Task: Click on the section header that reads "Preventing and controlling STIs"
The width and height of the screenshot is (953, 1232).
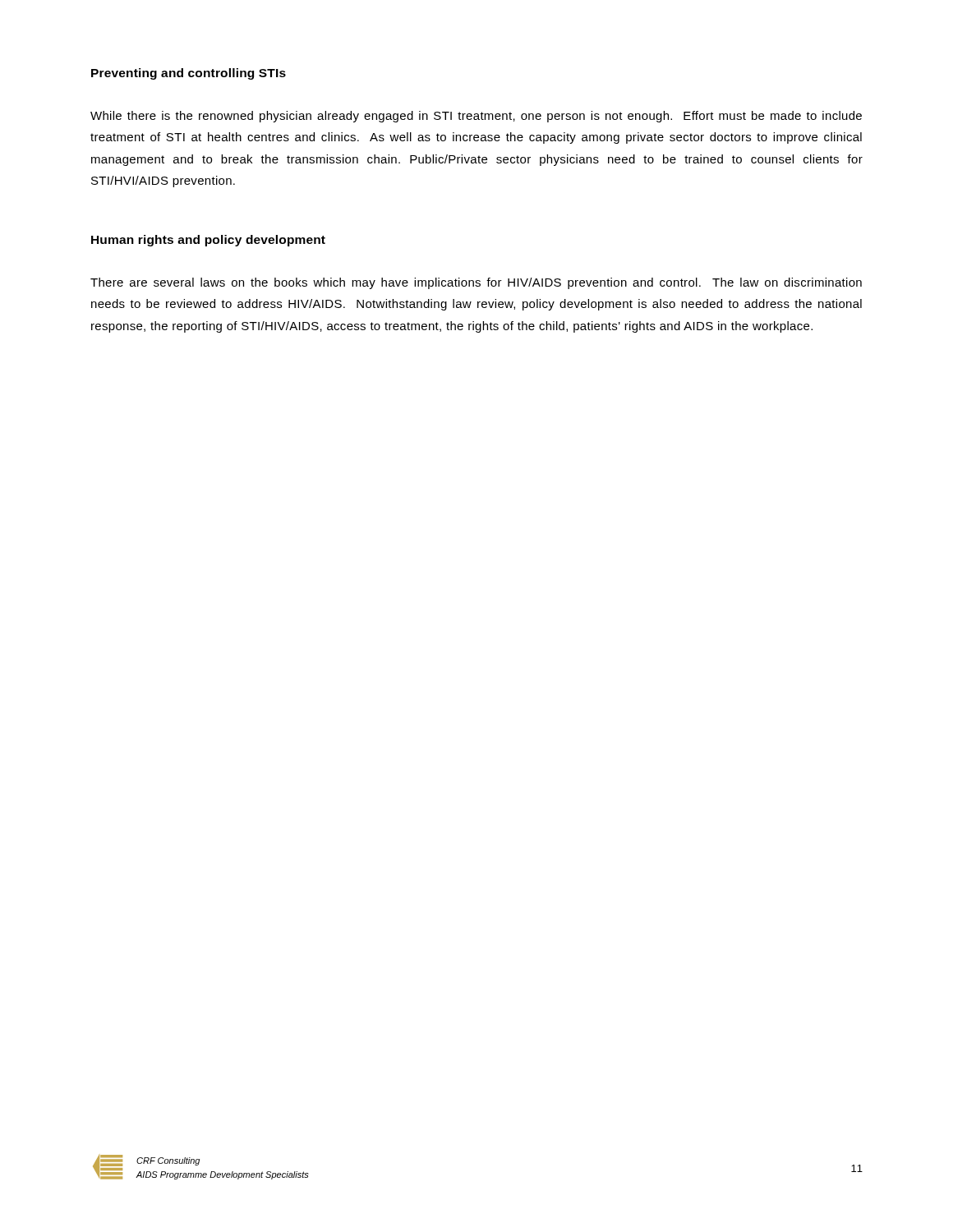Action: coord(189,74)
